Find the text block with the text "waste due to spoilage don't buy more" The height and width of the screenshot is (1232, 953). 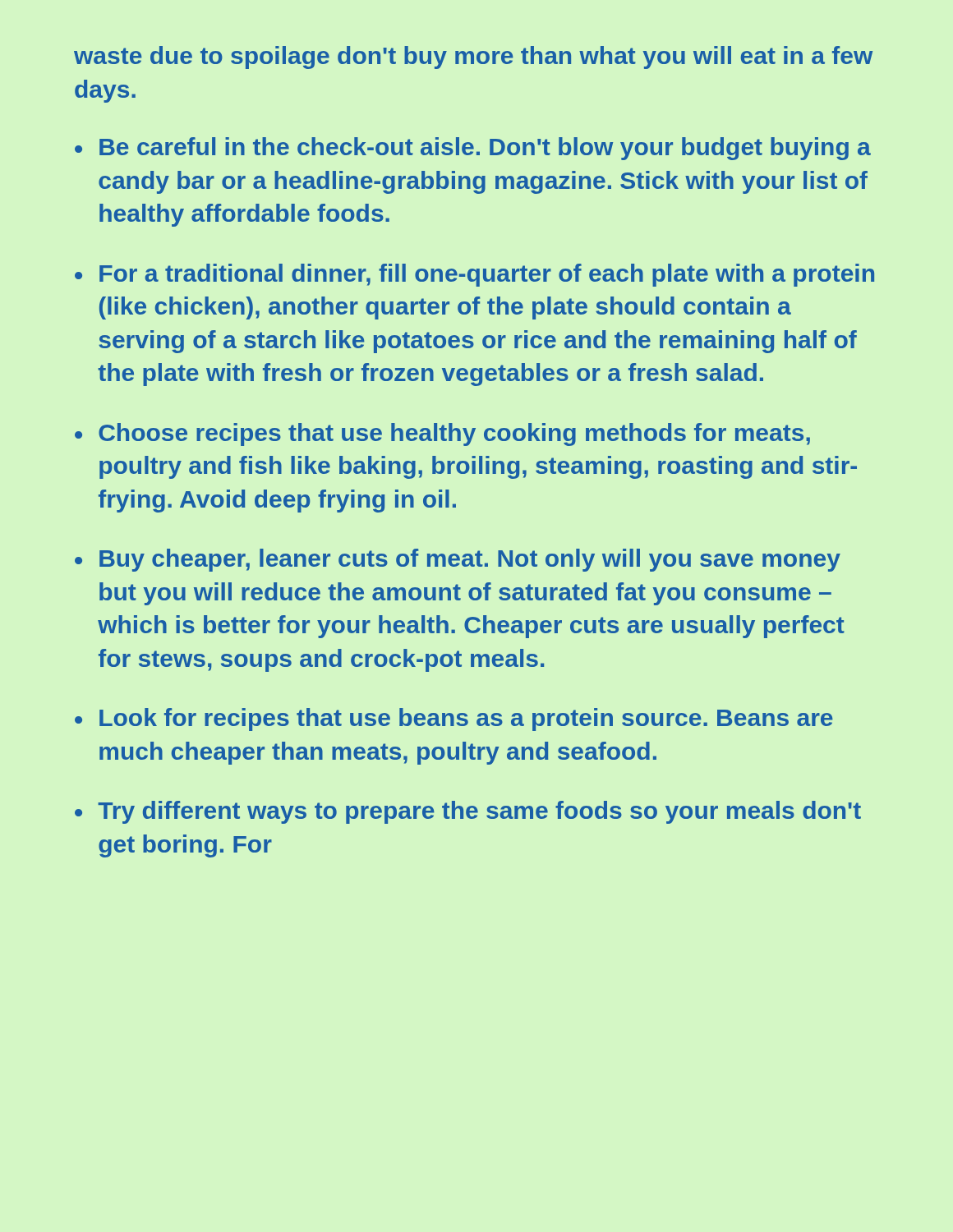[476, 73]
